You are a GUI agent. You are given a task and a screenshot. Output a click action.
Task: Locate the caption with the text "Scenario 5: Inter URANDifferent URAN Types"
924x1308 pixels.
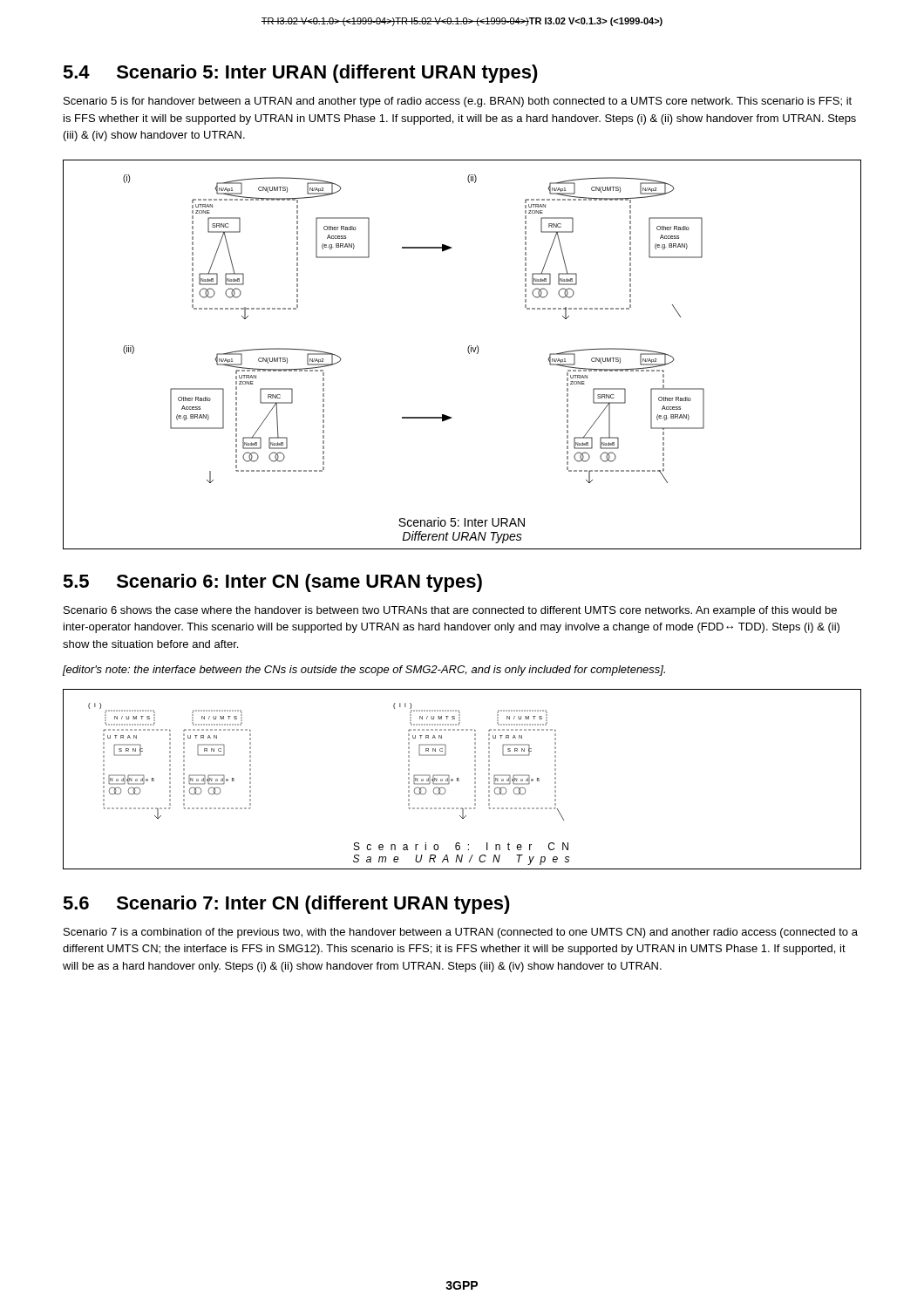(x=462, y=529)
